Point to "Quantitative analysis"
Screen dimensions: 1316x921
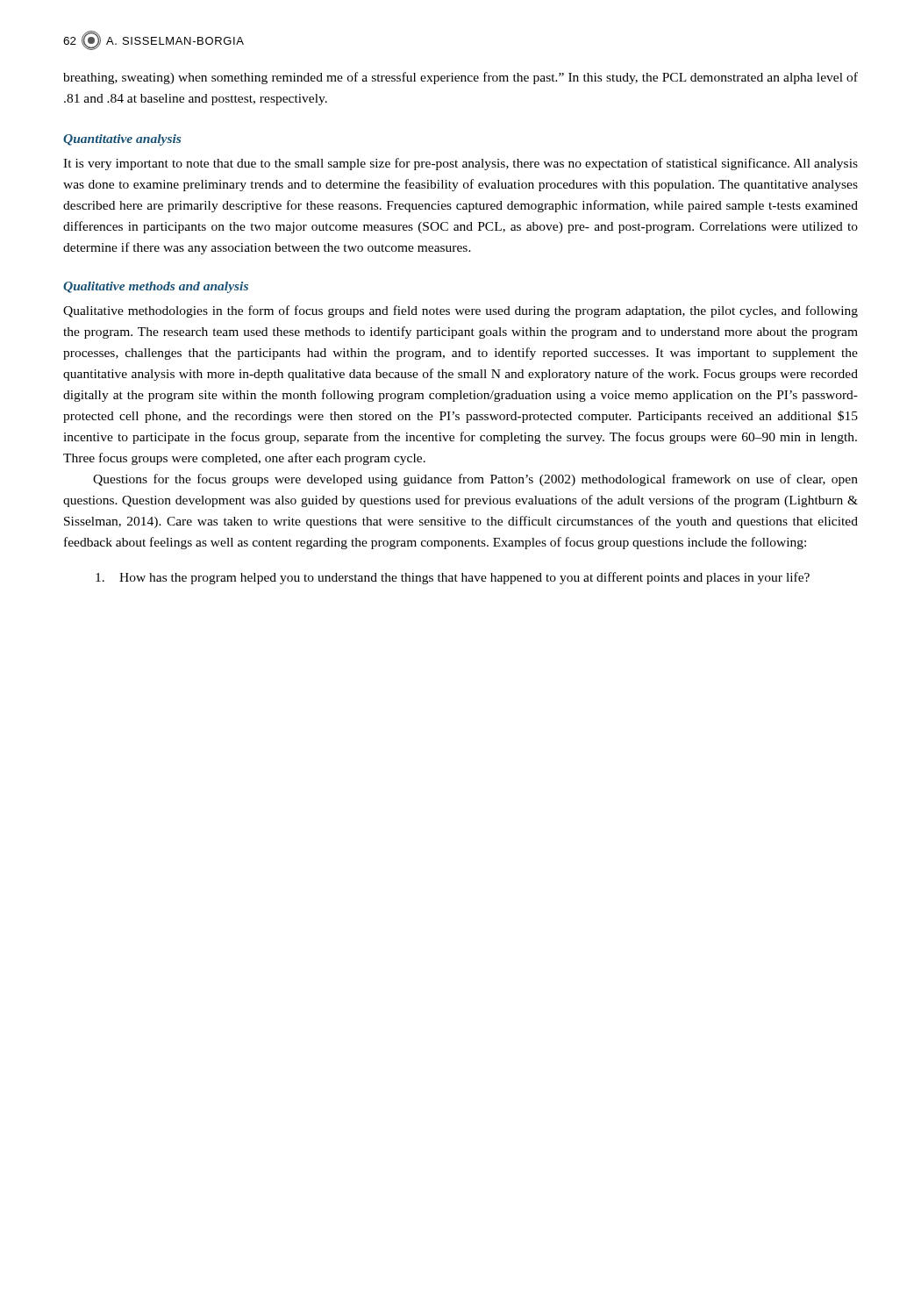[122, 140]
